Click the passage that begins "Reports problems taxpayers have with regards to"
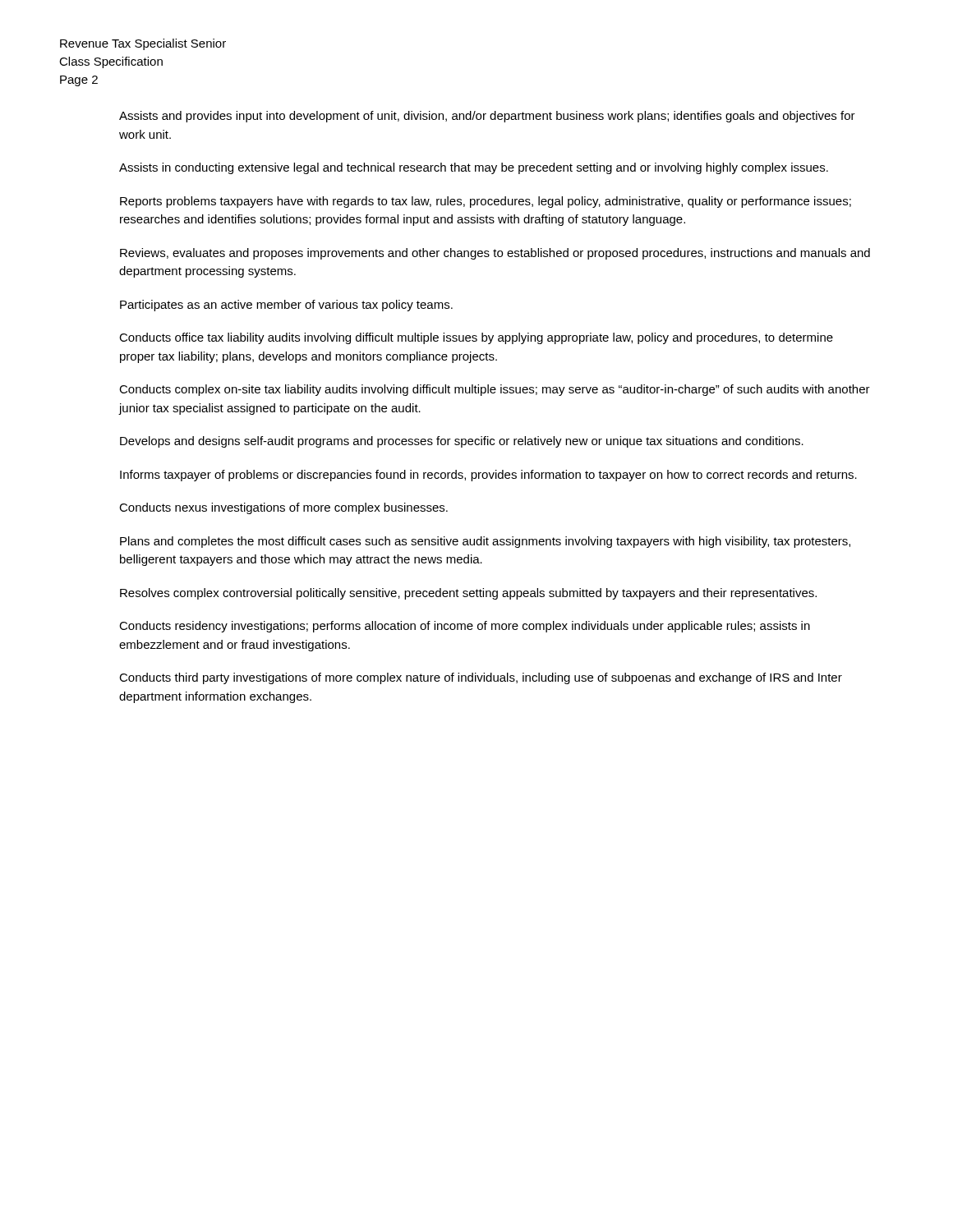The width and height of the screenshot is (953, 1232). 485,210
